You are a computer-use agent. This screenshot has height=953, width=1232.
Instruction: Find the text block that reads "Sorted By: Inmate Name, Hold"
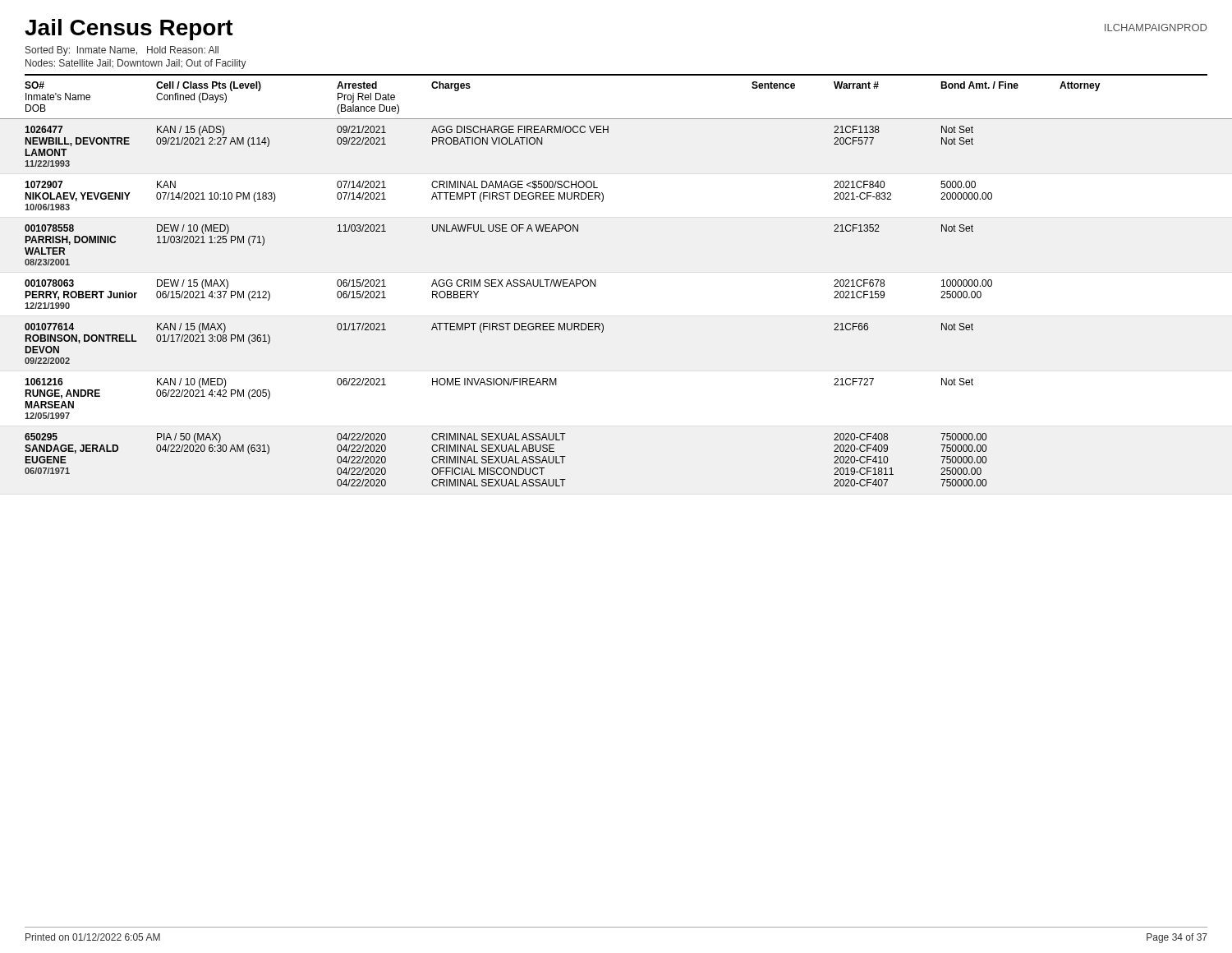(x=122, y=50)
